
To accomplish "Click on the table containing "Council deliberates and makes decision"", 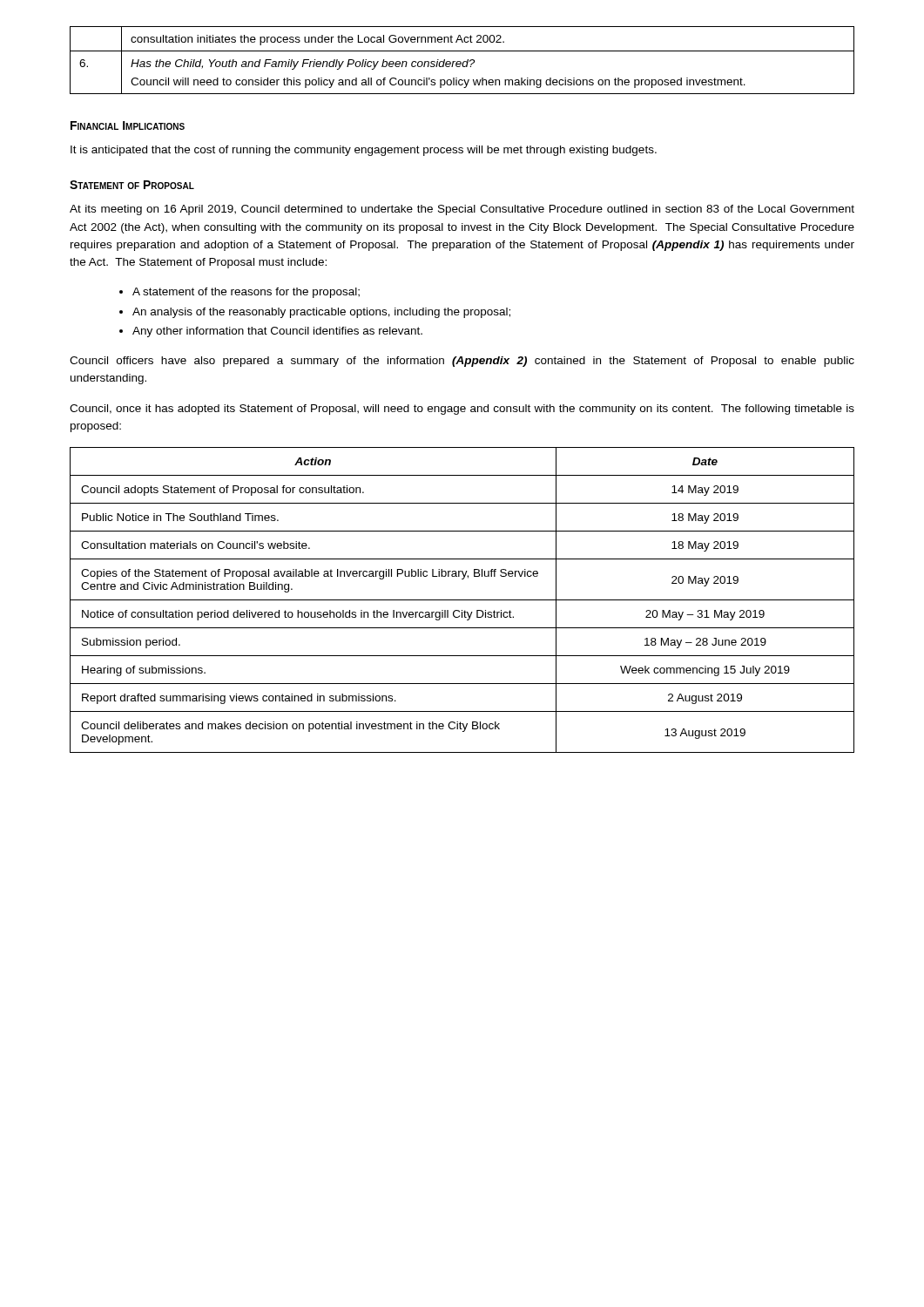I will [x=462, y=600].
